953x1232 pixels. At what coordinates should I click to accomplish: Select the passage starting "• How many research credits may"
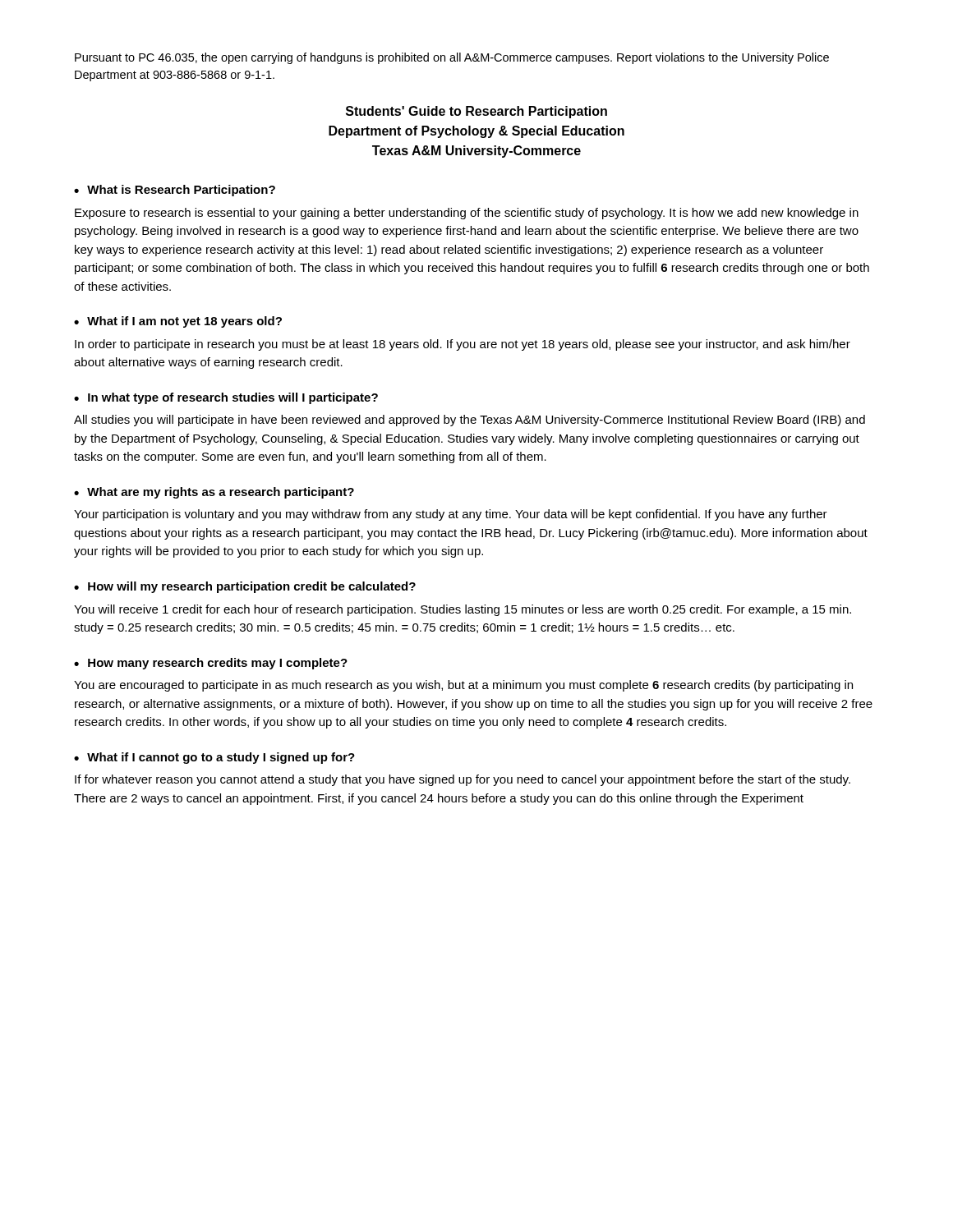point(211,664)
